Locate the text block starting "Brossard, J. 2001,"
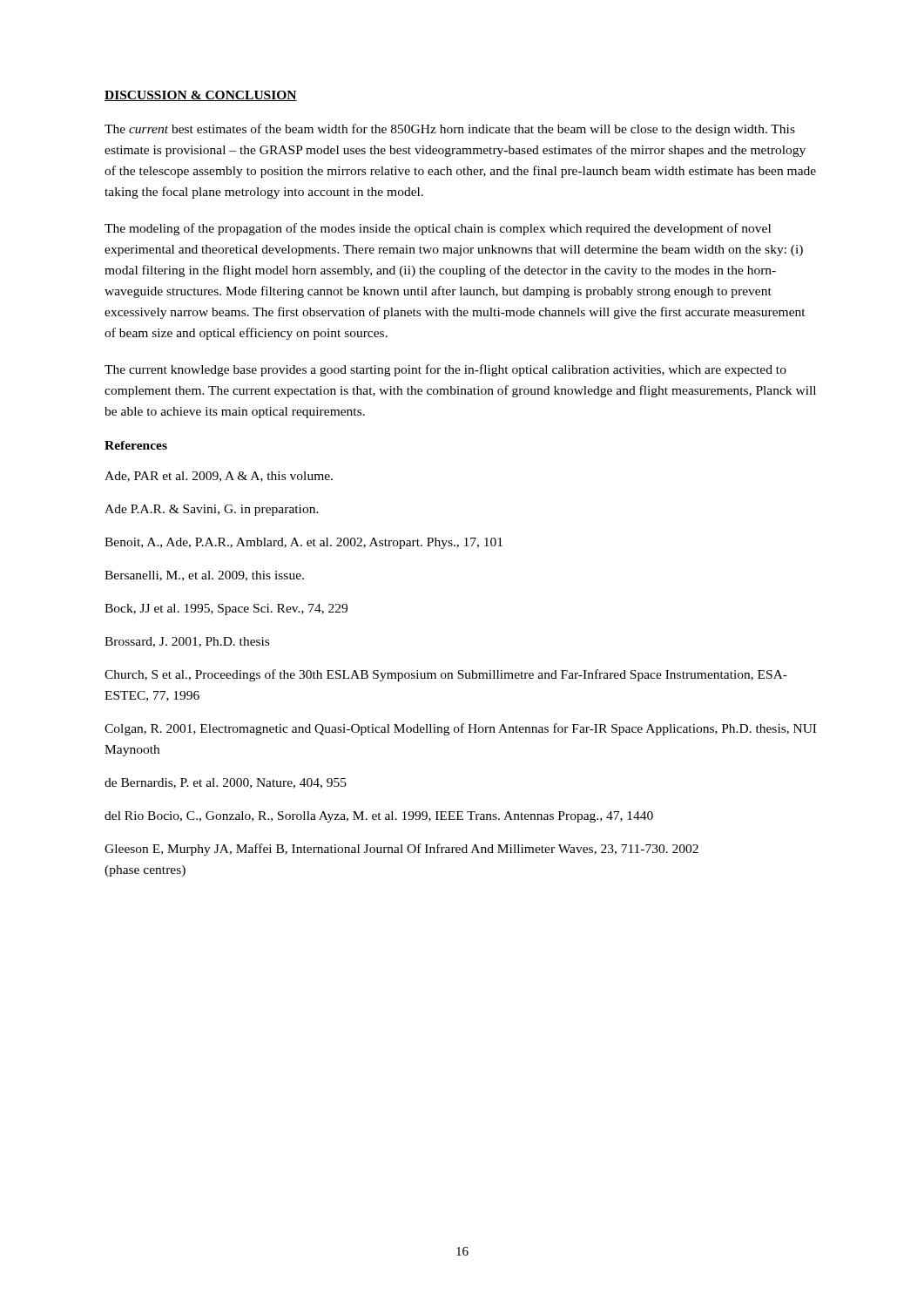The image size is (924, 1307). coord(187,641)
